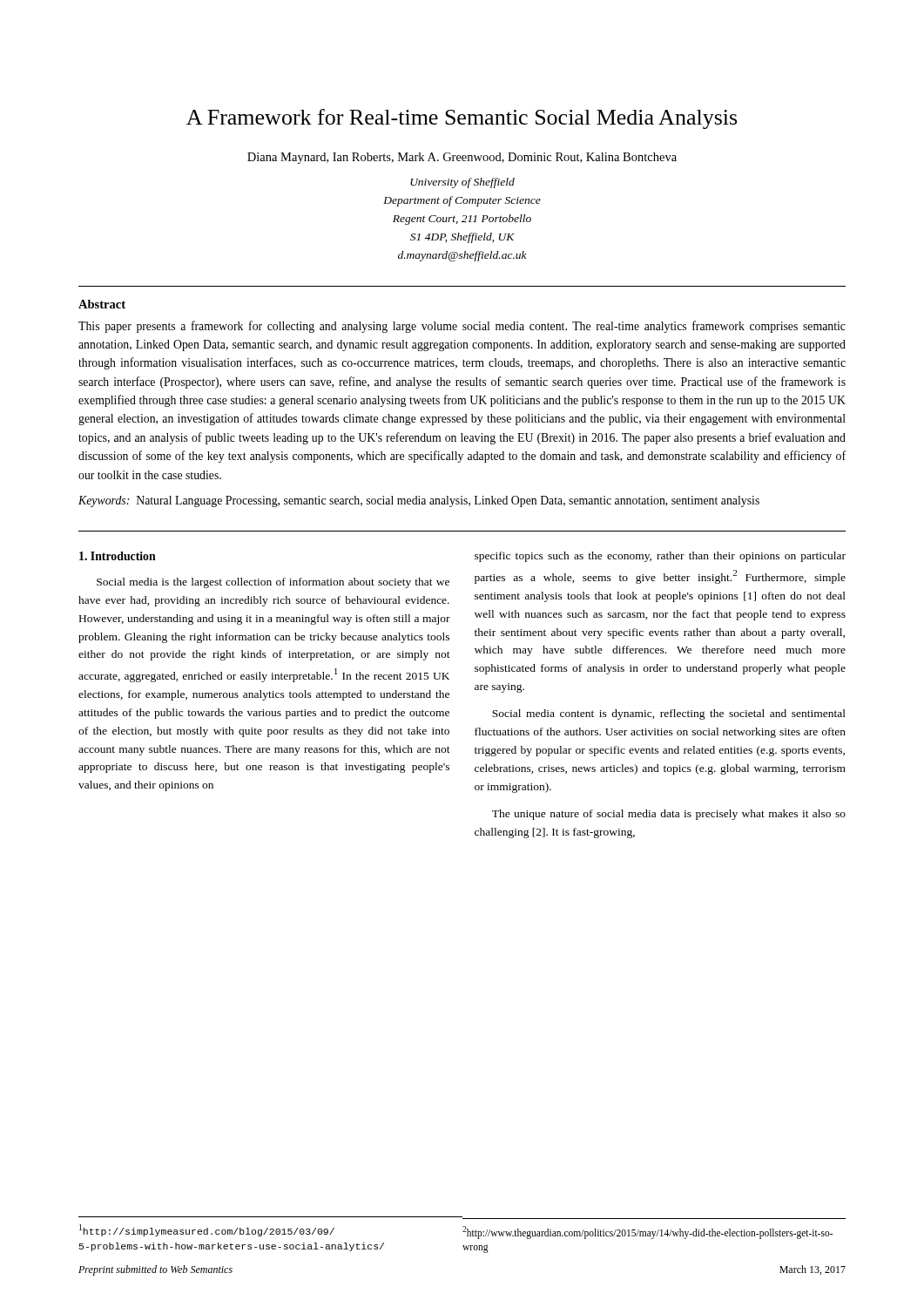Find the region starting "A Framework for Real-time Semantic"
The image size is (924, 1307).
(x=462, y=118)
